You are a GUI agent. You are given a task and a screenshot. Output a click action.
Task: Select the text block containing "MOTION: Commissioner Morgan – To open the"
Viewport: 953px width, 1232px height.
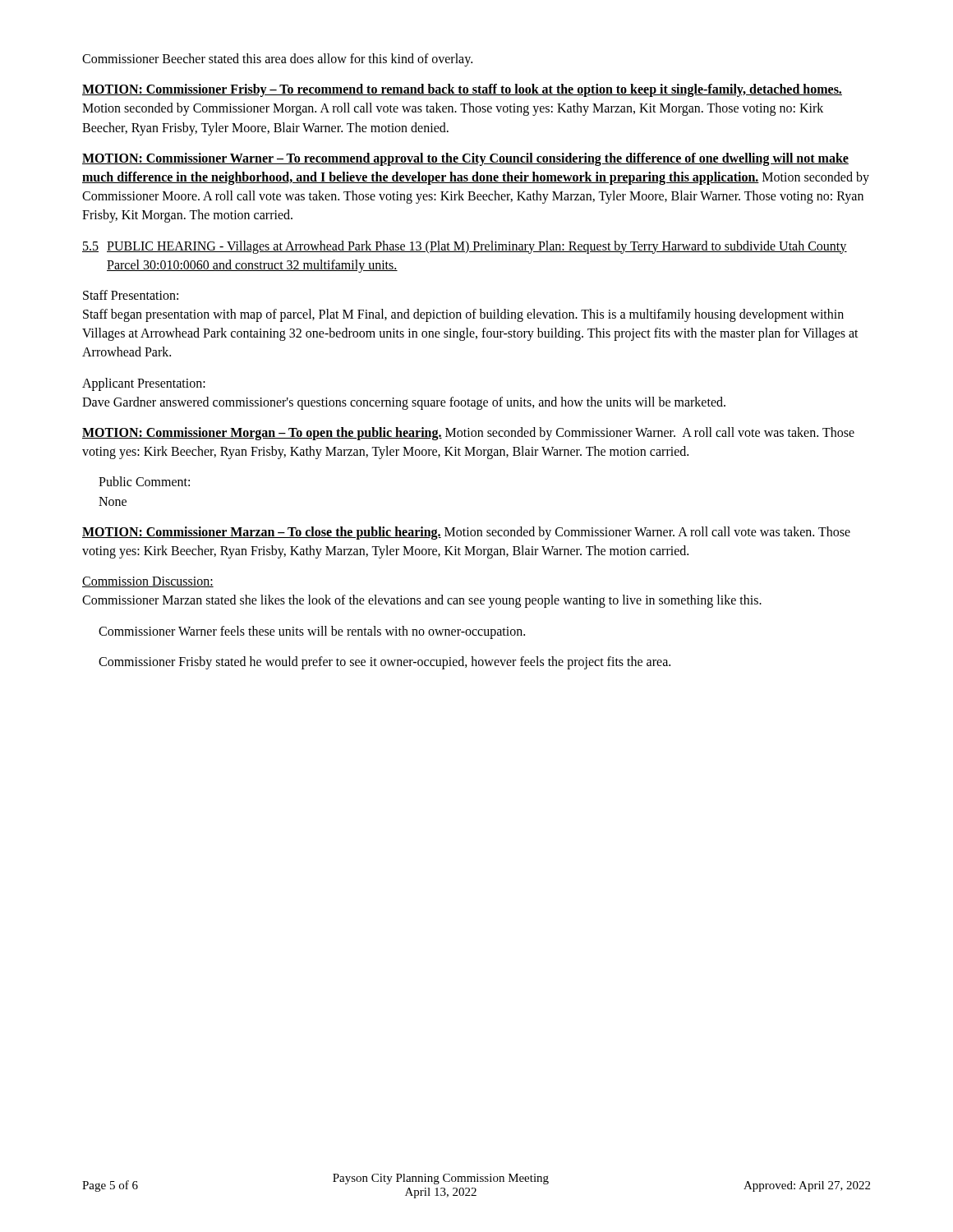[x=476, y=442]
